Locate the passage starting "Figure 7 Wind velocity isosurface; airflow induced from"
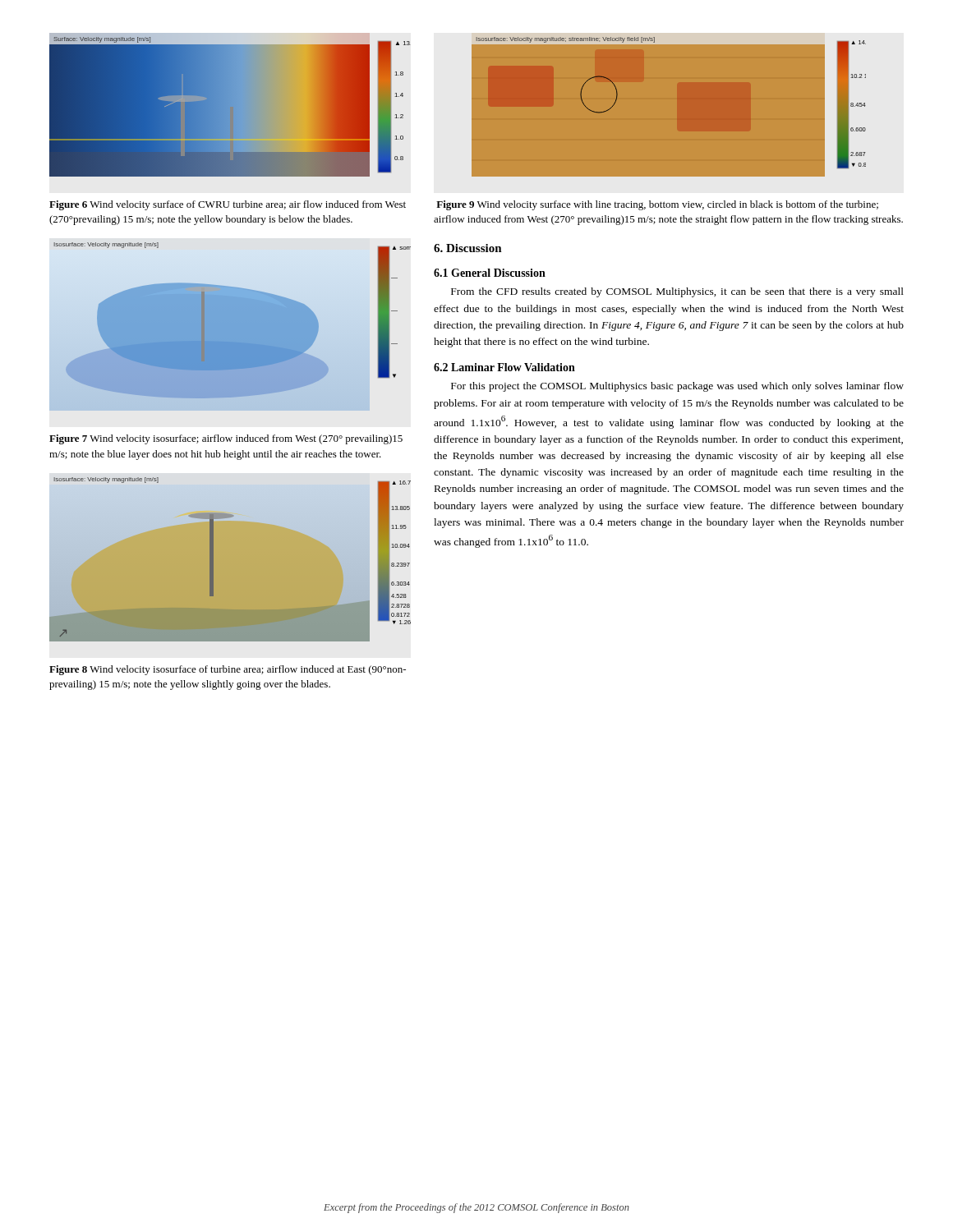This screenshot has width=953, height=1232. (226, 446)
